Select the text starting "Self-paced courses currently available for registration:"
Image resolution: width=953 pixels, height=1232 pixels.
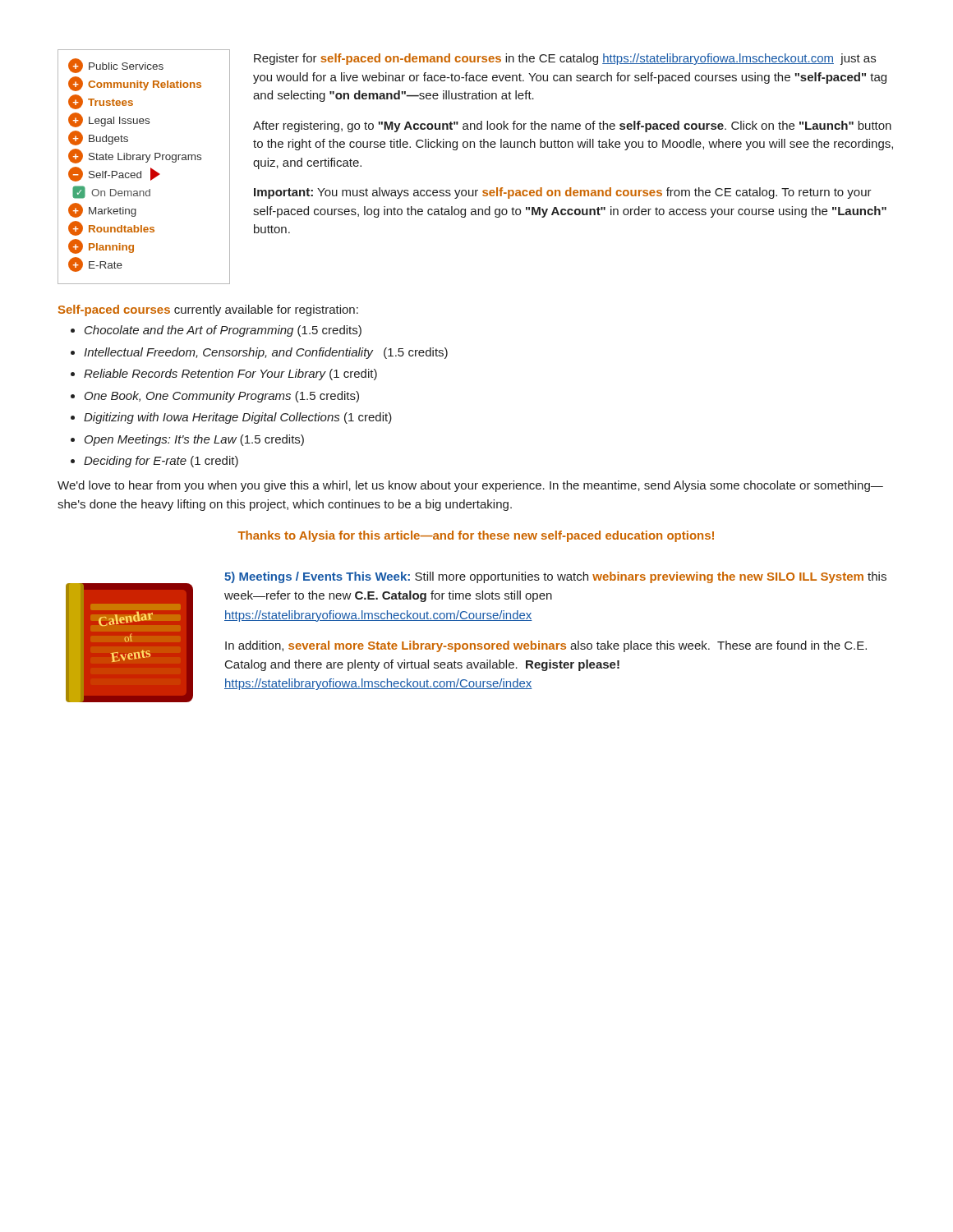[x=208, y=309]
